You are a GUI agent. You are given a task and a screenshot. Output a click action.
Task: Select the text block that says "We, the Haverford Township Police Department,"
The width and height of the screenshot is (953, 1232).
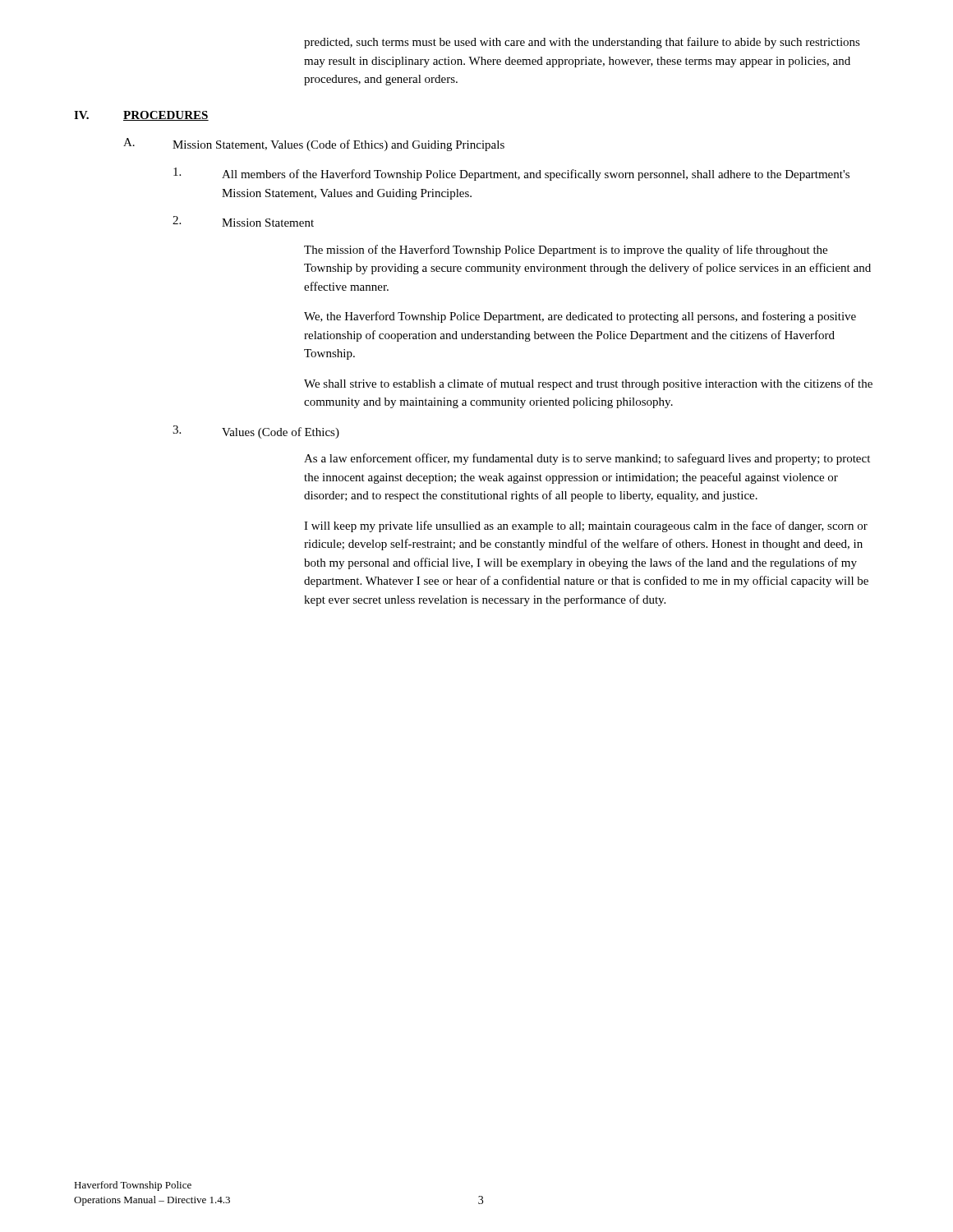580,335
